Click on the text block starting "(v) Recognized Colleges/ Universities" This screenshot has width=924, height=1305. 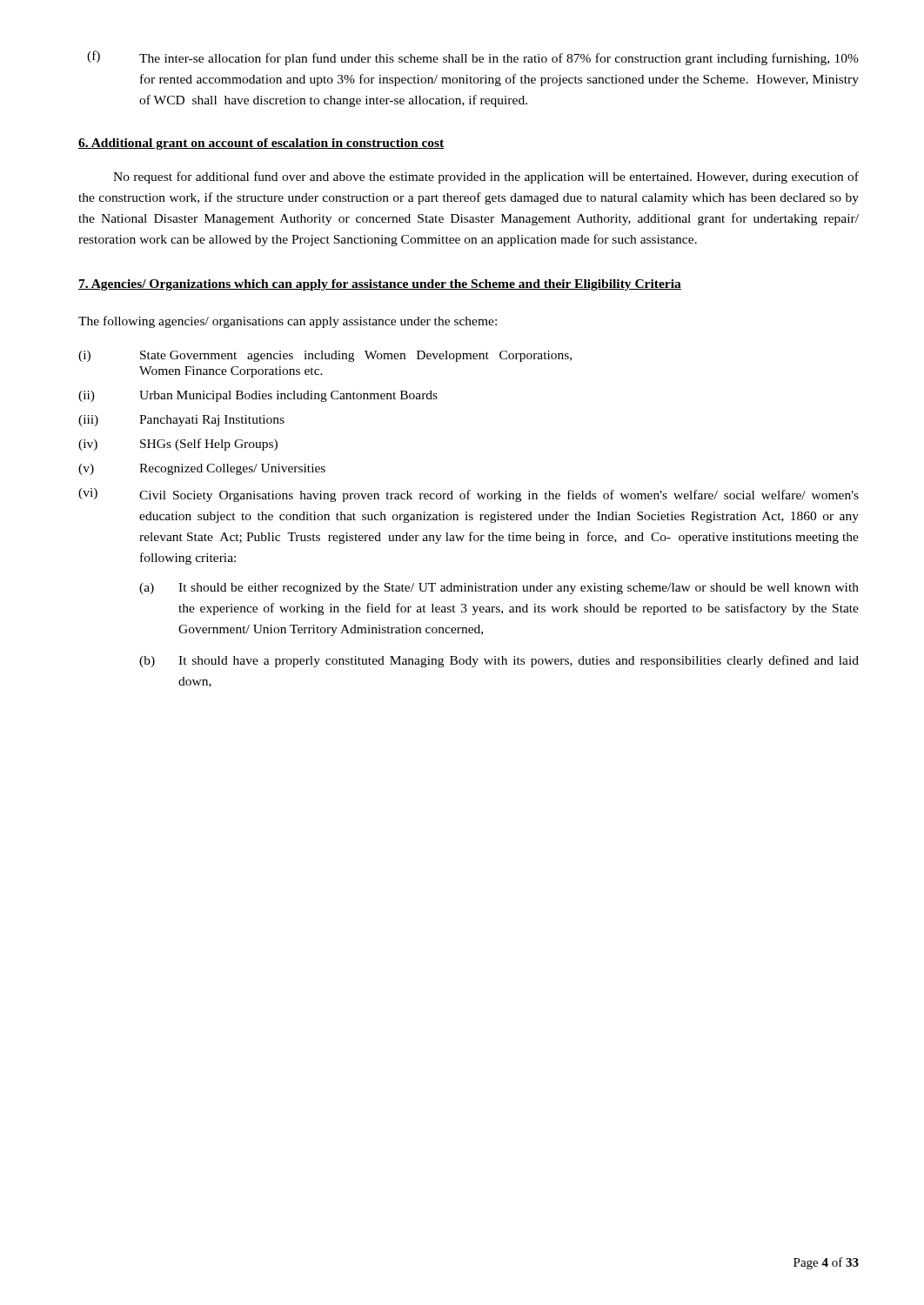(x=202, y=469)
